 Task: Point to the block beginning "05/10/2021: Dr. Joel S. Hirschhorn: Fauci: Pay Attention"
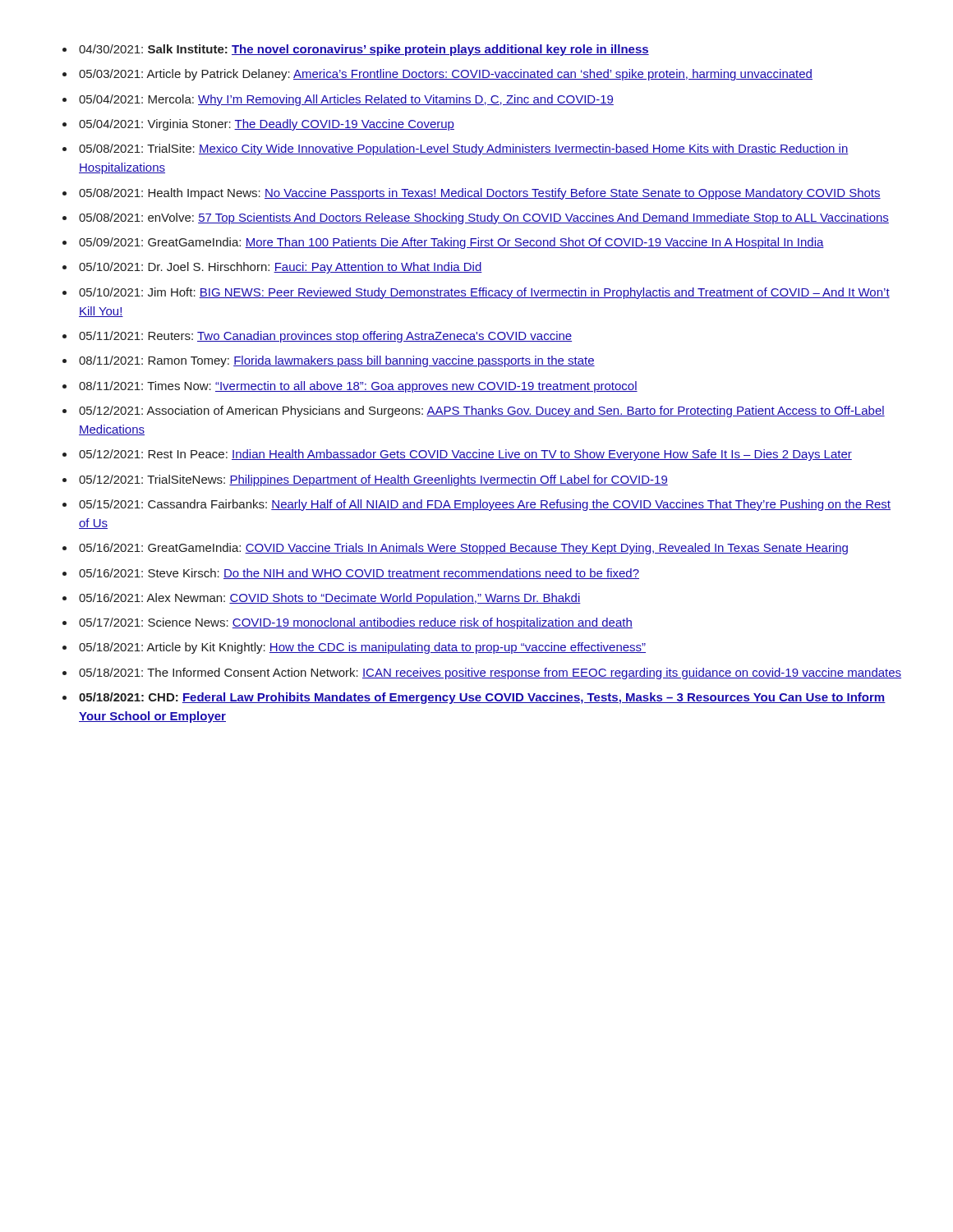coord(280,267)
